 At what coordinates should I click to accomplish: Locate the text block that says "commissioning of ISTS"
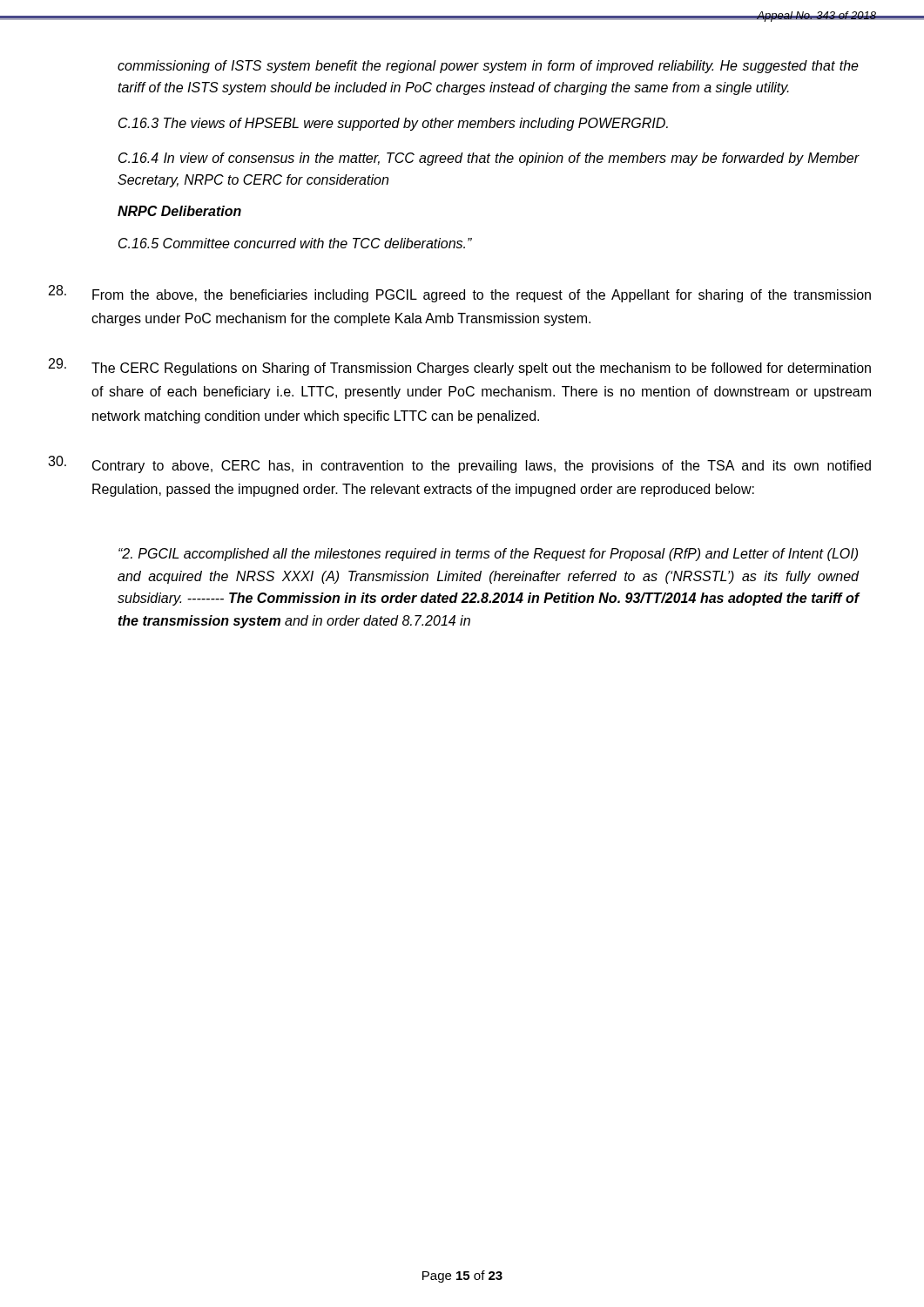pyautogui.click(x=488, y=155)
